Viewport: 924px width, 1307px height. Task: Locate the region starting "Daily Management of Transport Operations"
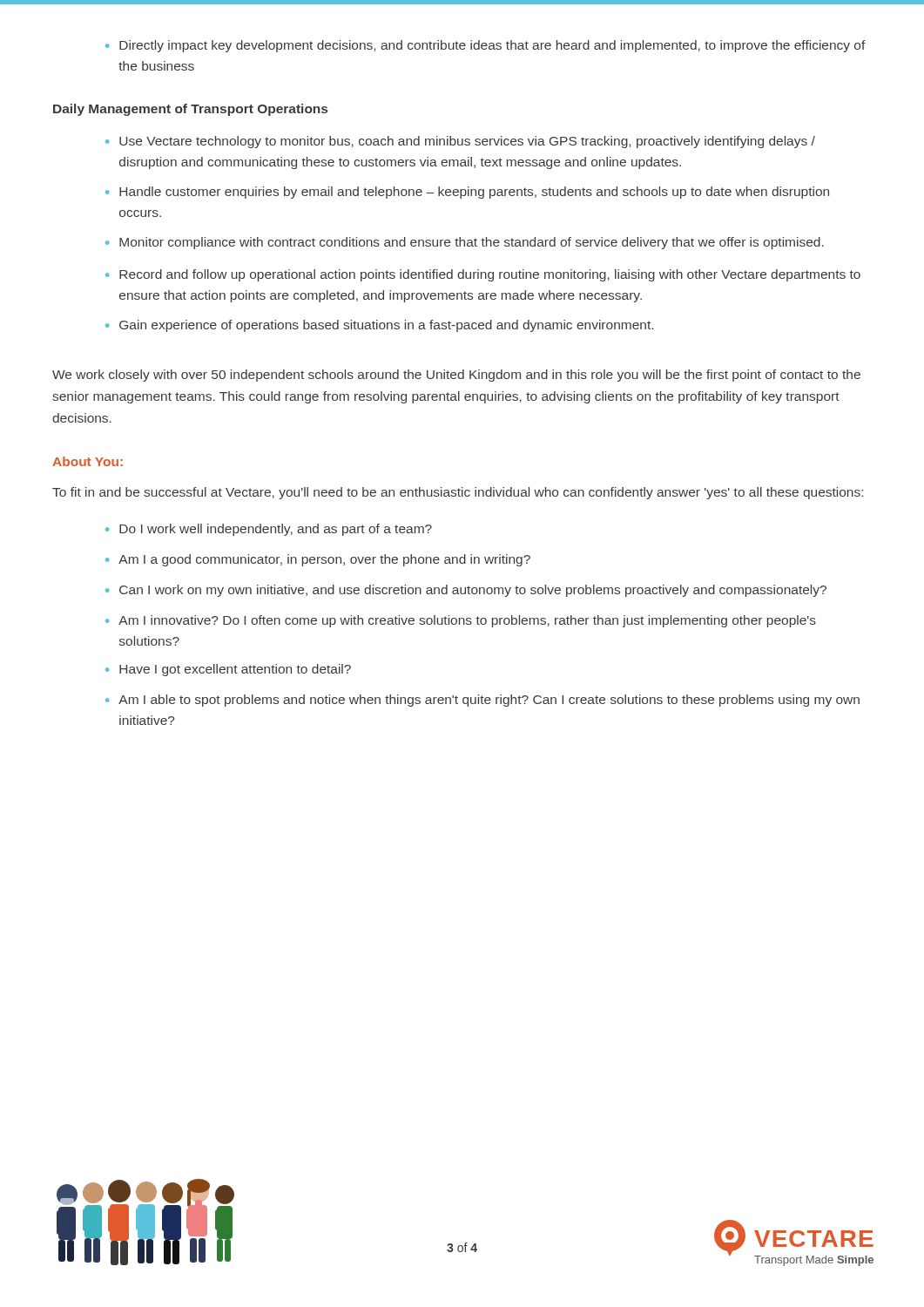(x=190, y=109)
